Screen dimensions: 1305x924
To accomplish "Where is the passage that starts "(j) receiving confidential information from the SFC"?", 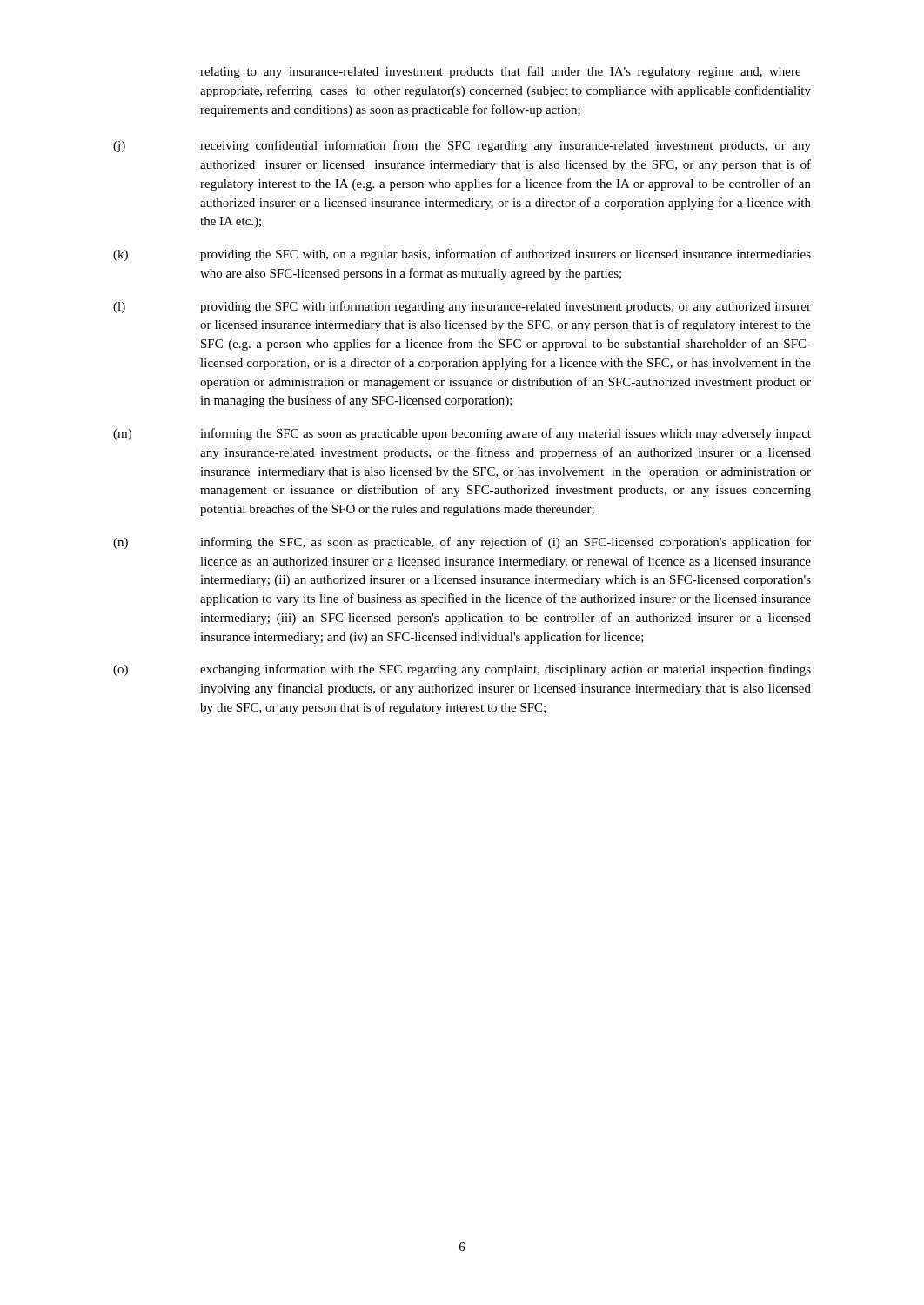I will [x=462, y=184].
